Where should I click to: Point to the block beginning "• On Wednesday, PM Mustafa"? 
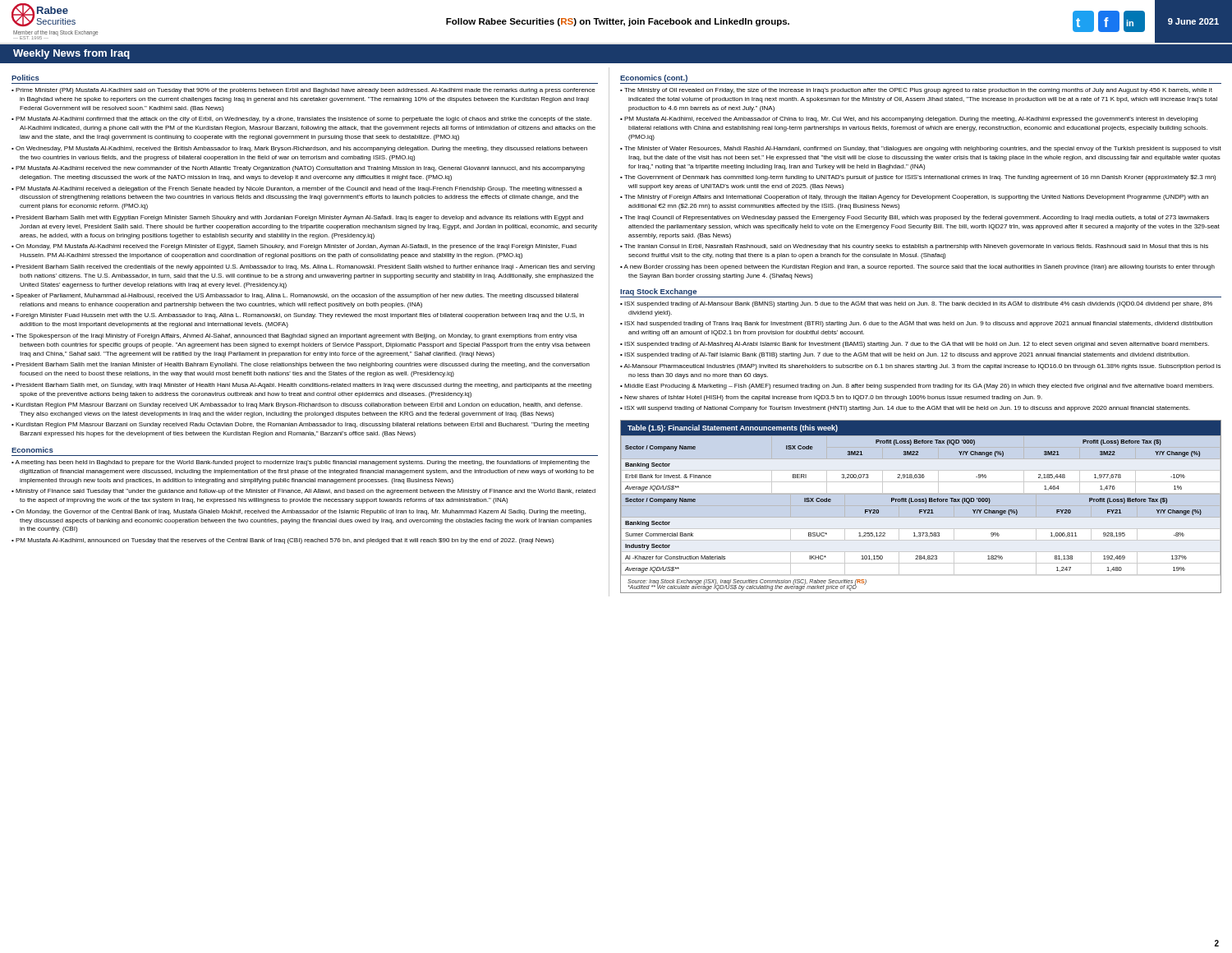pos(299,153)
